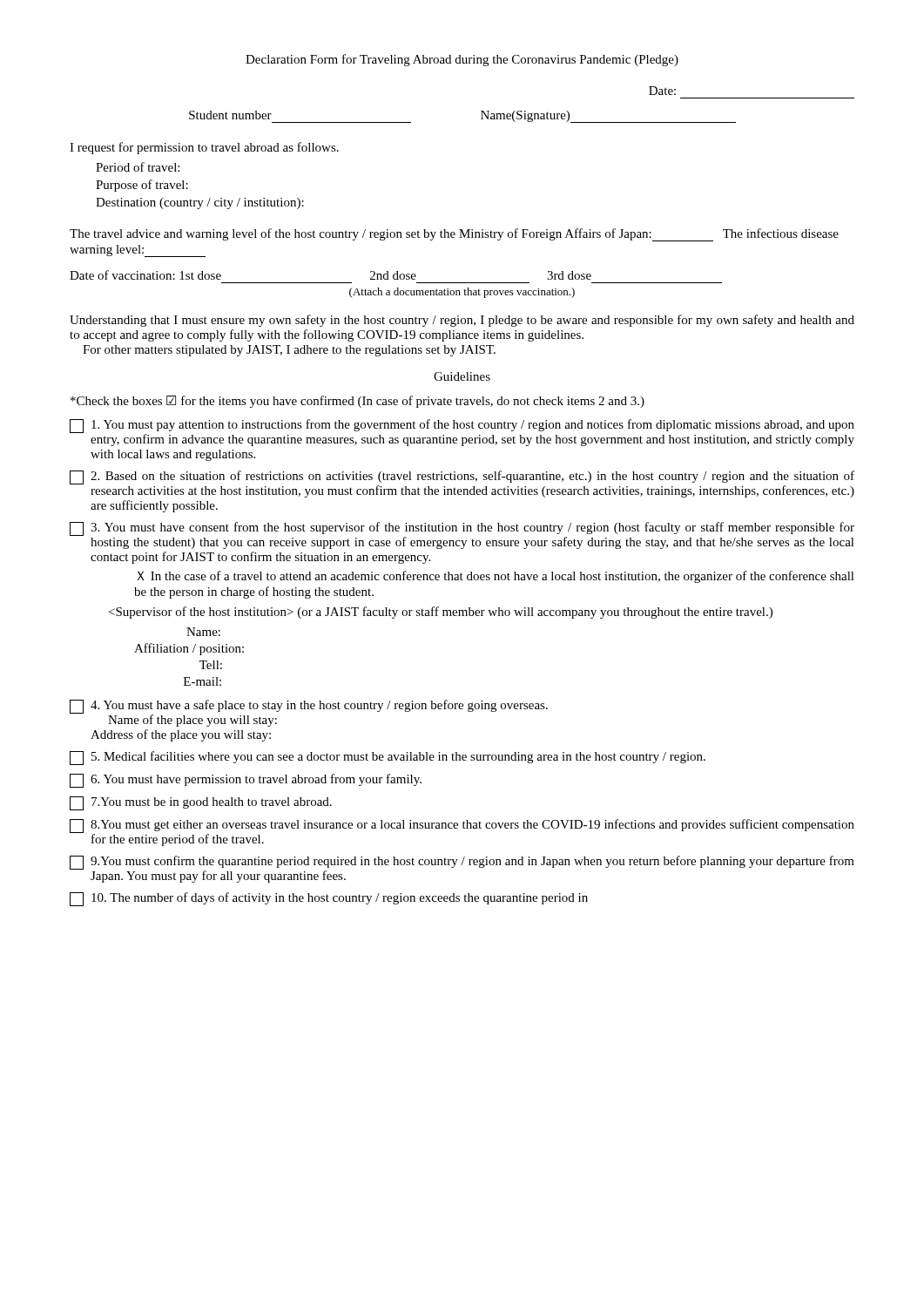924x1307 pixels.
Task: Where is the passage that starts "Destination (country /"?
Action: (x=200, y=202)
